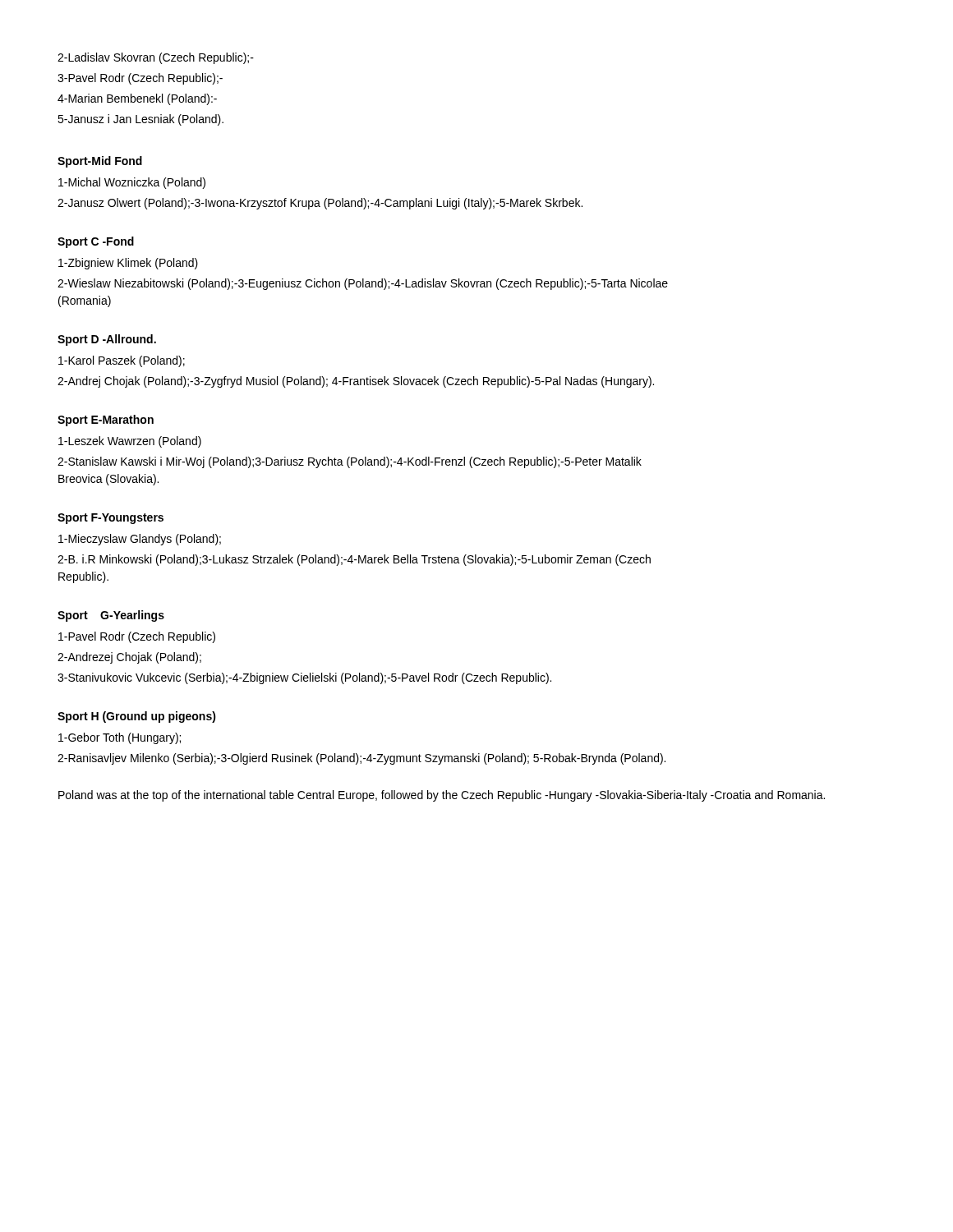Find the text starting "1-Mieczyslaw Glandys (Poland);"

(x=140, y=539)
